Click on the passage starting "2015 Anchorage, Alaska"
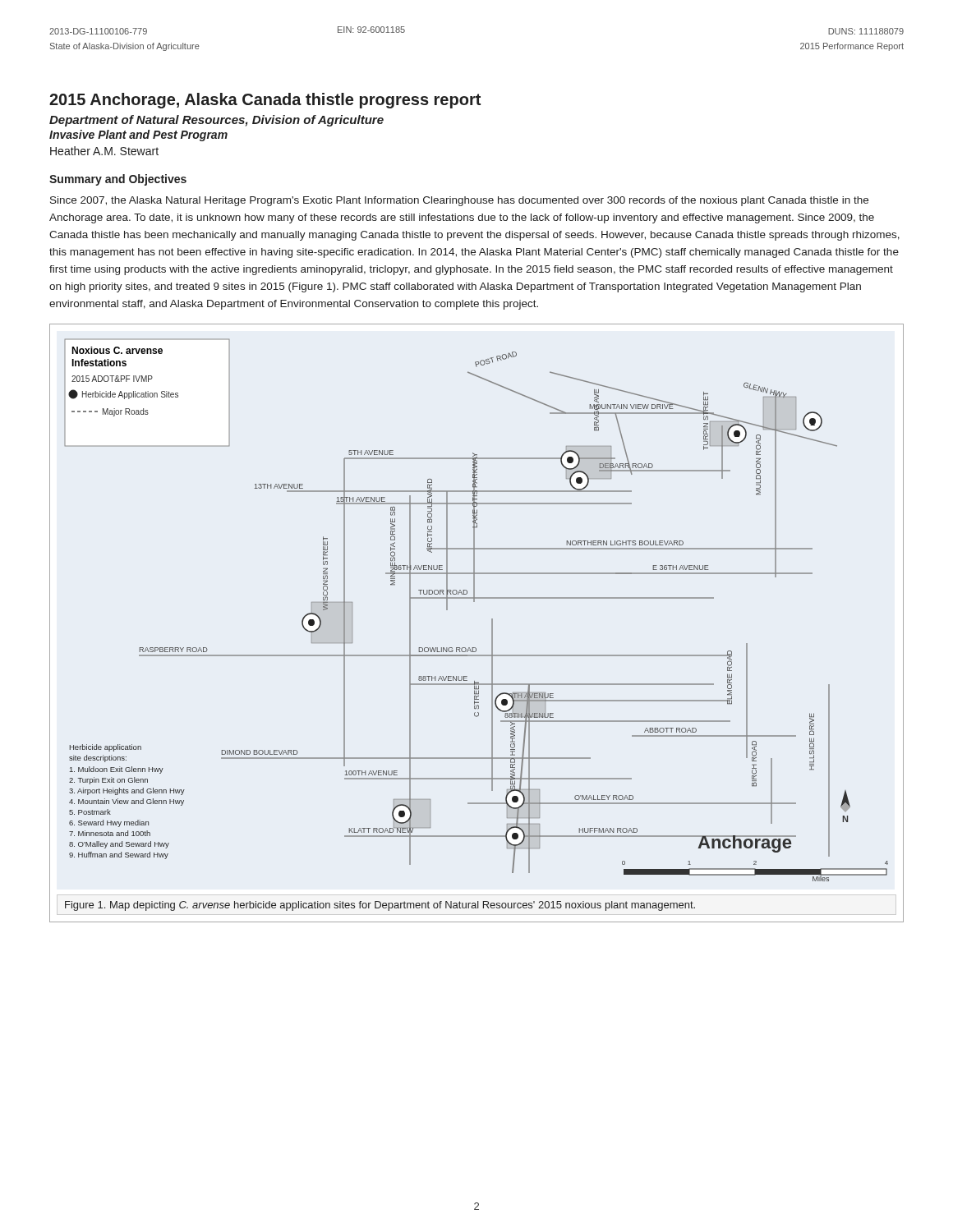Image resolution: width=953 pixels, height=1232 pixels. pyautogui.click(x=476, y=100)
